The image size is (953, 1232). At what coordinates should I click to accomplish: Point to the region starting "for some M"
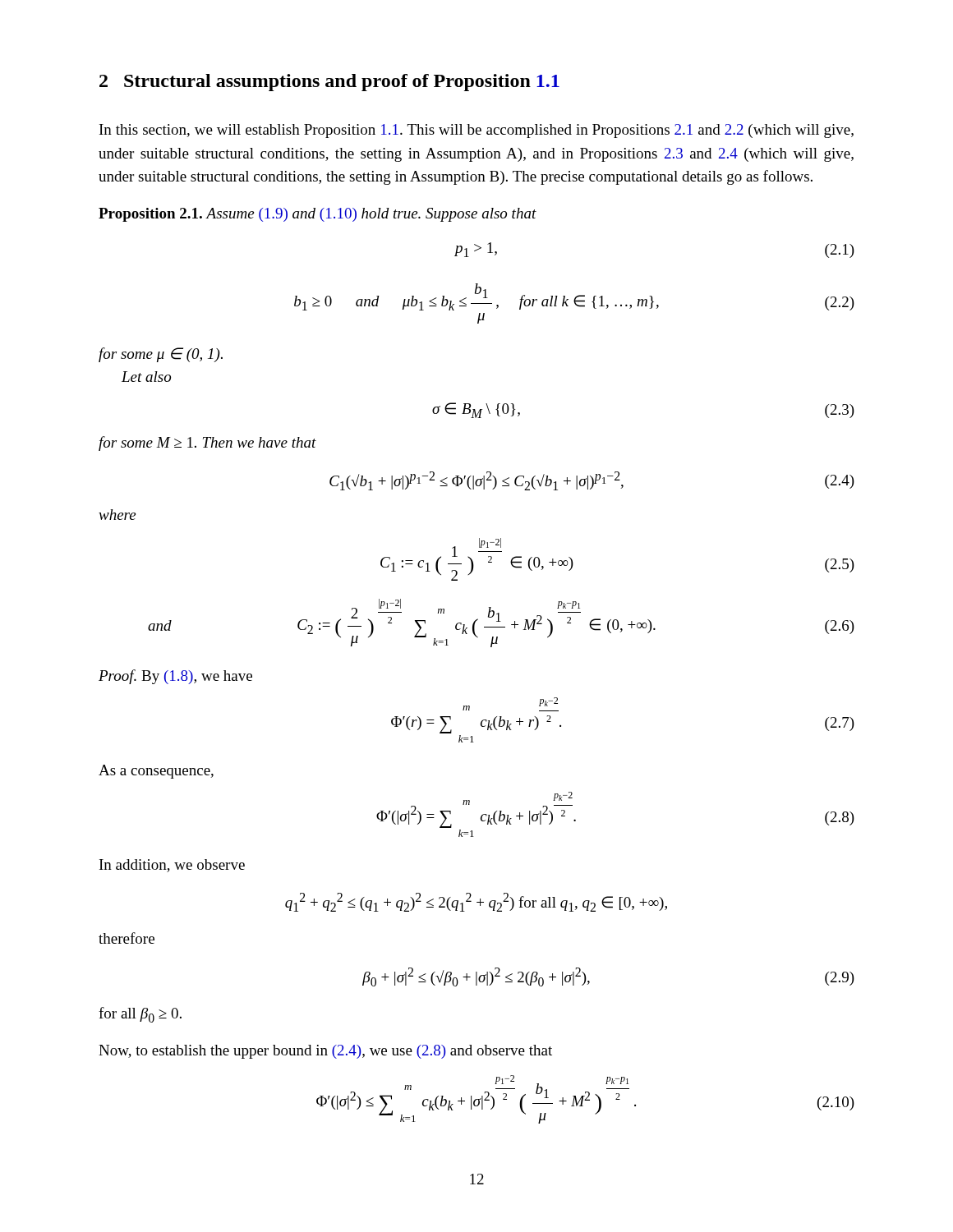207,444
